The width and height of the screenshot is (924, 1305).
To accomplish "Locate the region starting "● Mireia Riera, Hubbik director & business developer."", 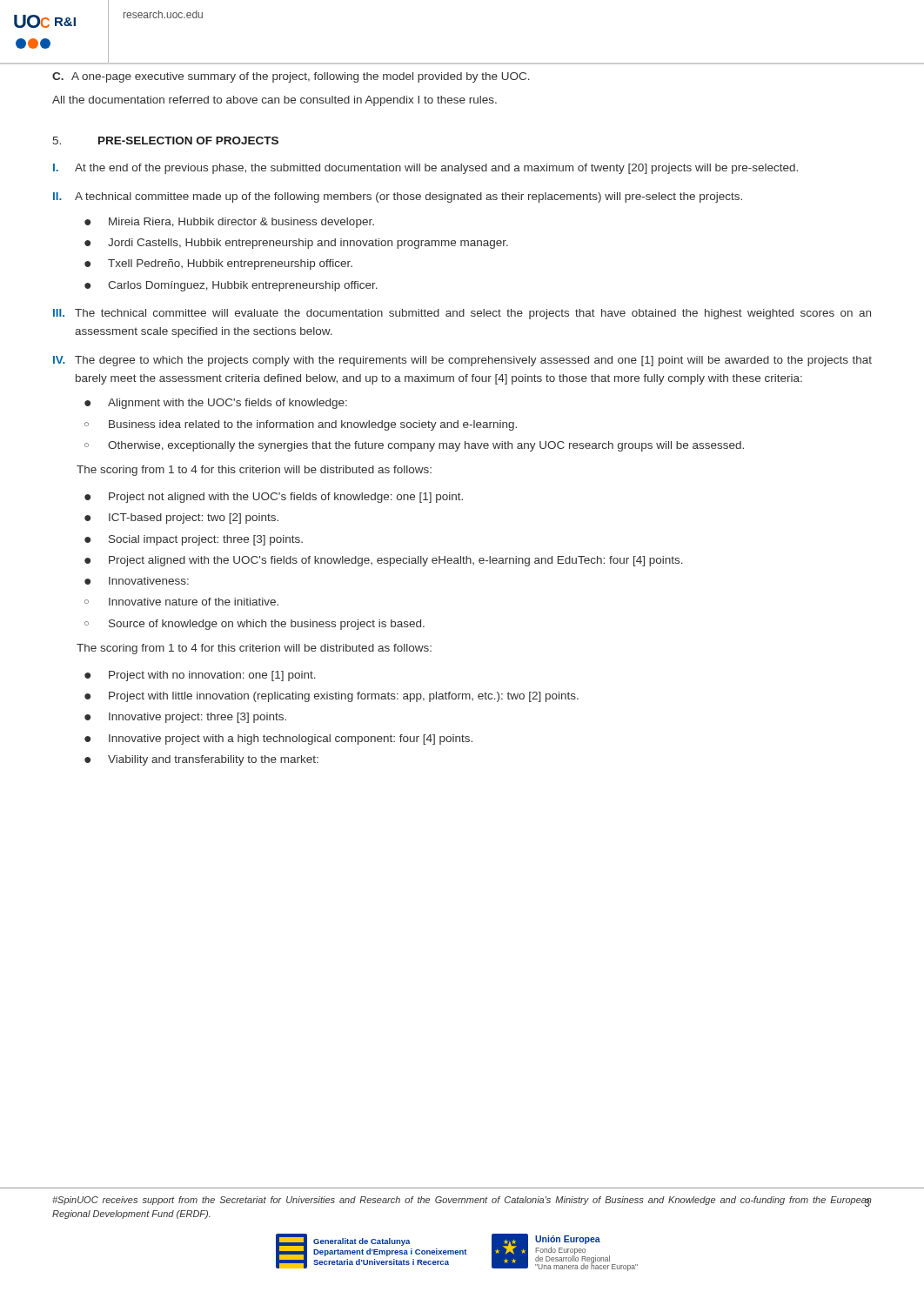I will tap(229, 223).
